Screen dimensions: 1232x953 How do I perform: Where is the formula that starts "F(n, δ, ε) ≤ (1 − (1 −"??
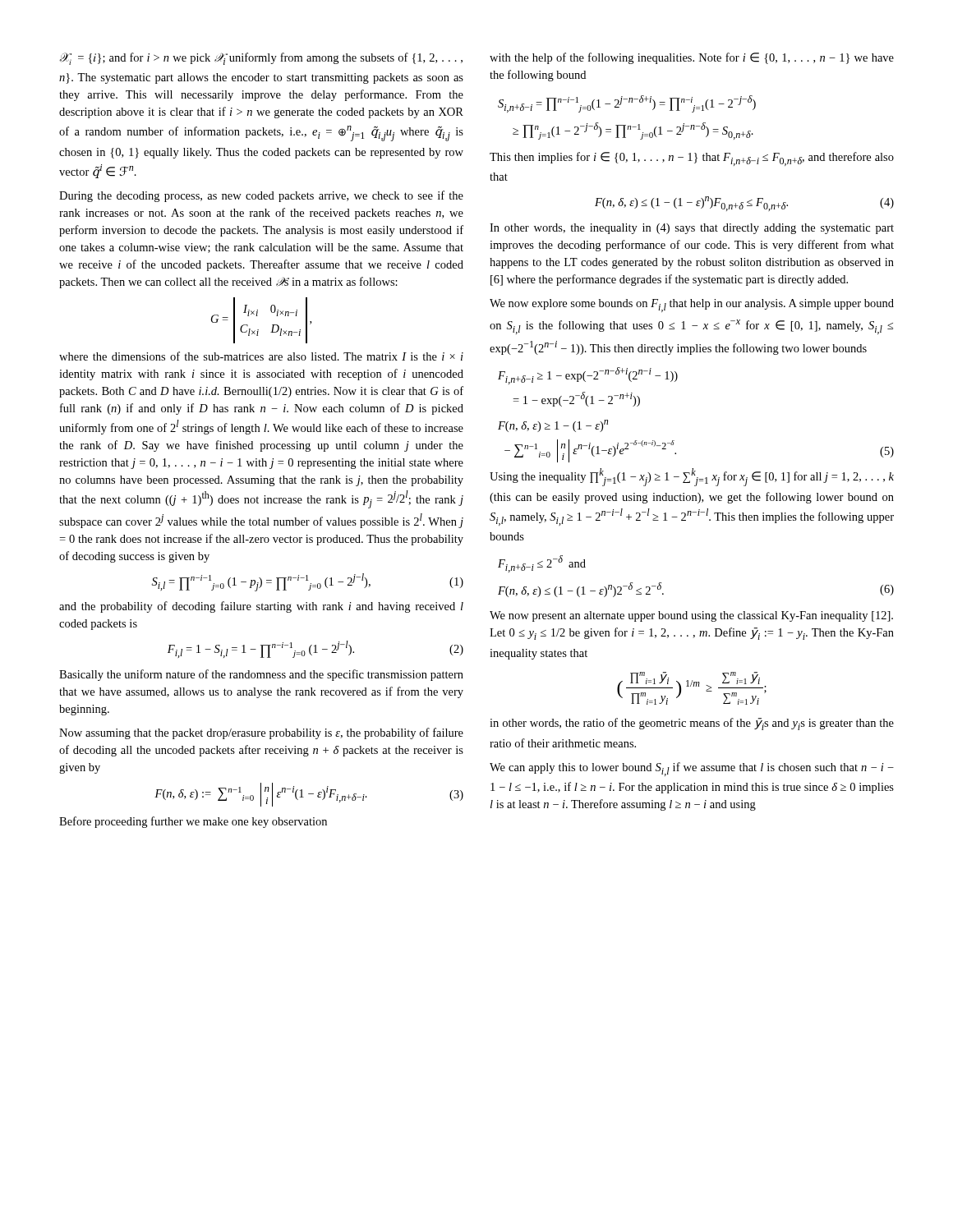pos(692,203)
